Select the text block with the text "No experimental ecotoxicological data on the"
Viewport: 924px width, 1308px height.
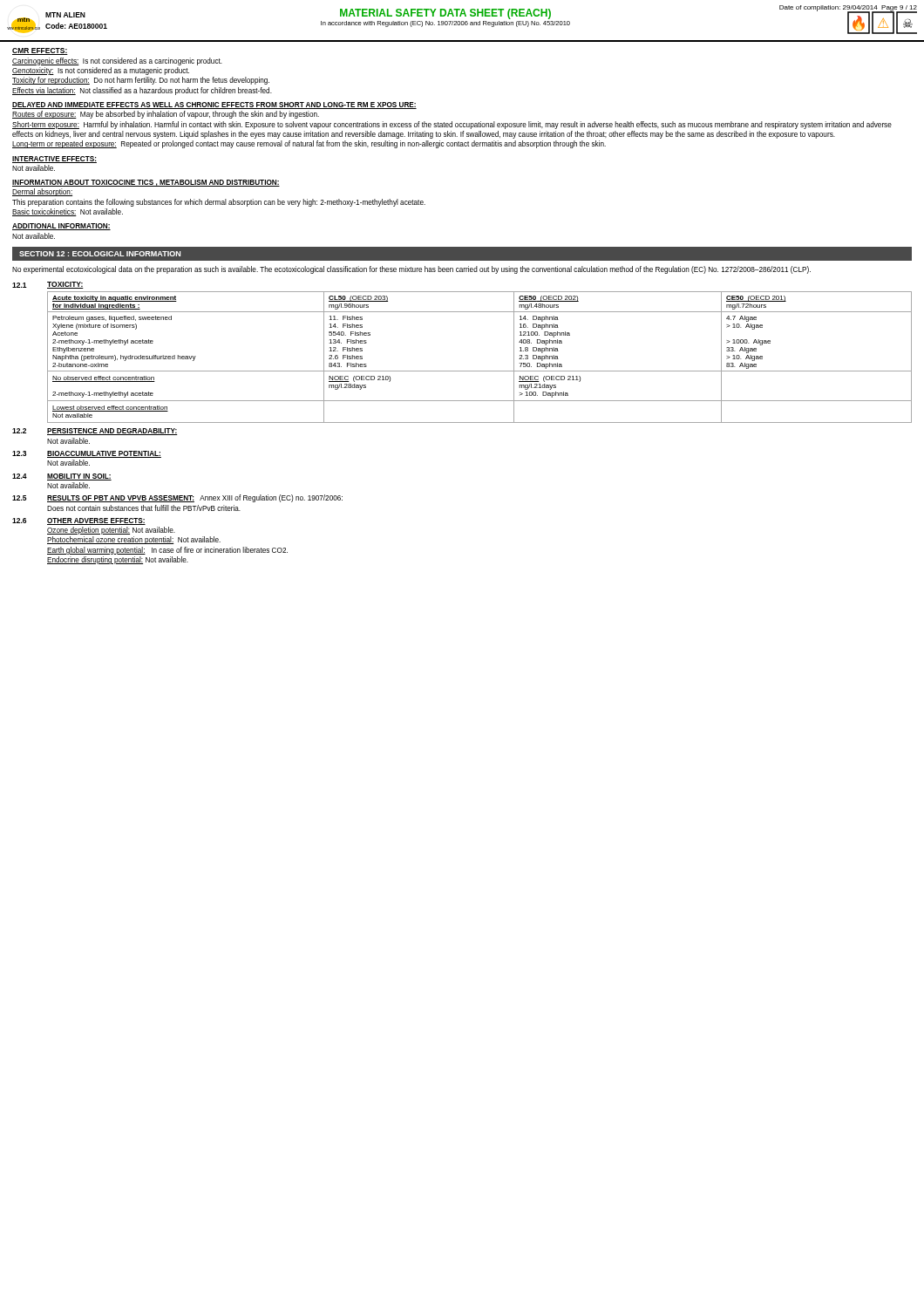point(412,270)
